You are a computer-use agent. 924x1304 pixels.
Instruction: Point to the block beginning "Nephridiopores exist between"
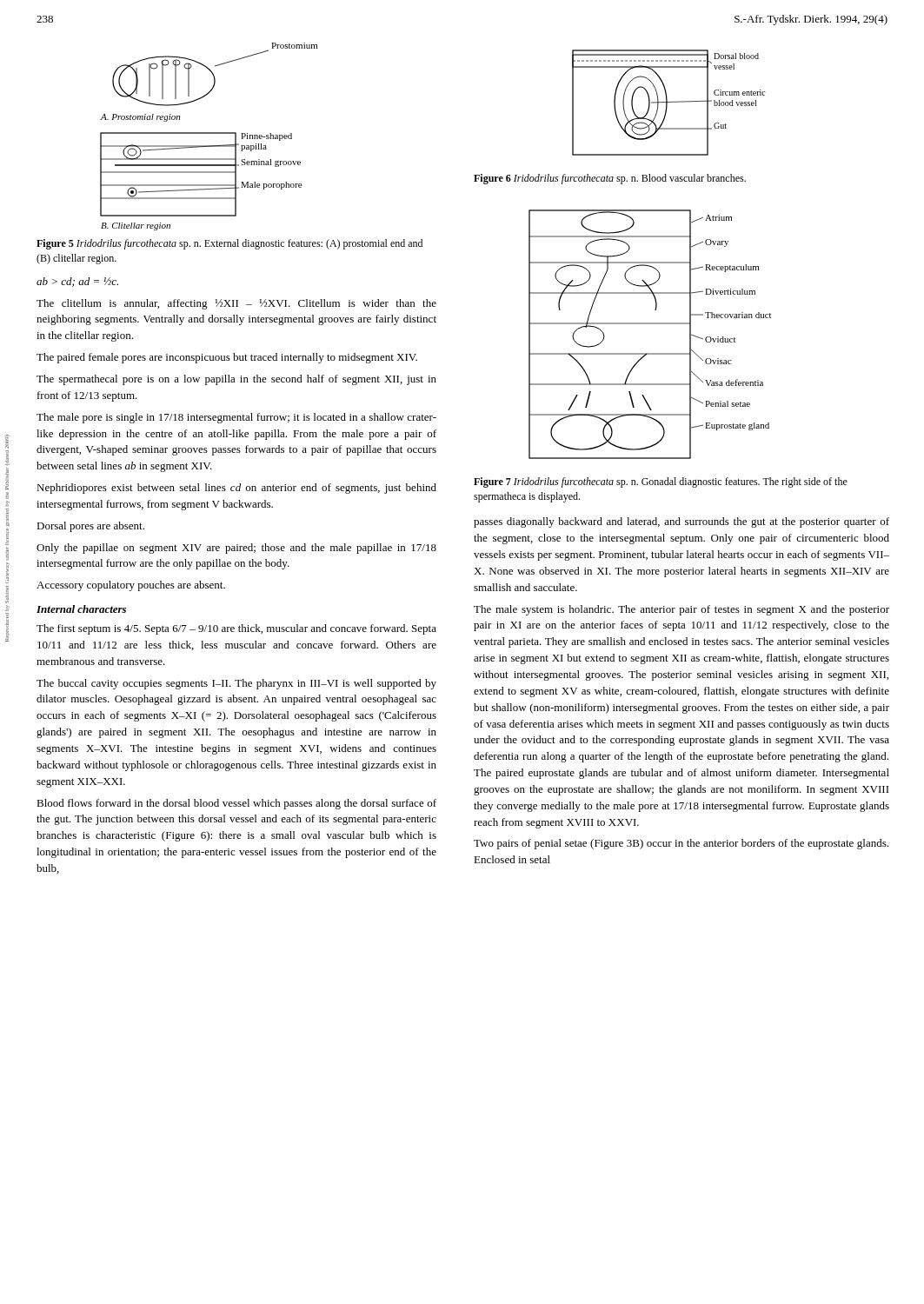click(236, 495)
